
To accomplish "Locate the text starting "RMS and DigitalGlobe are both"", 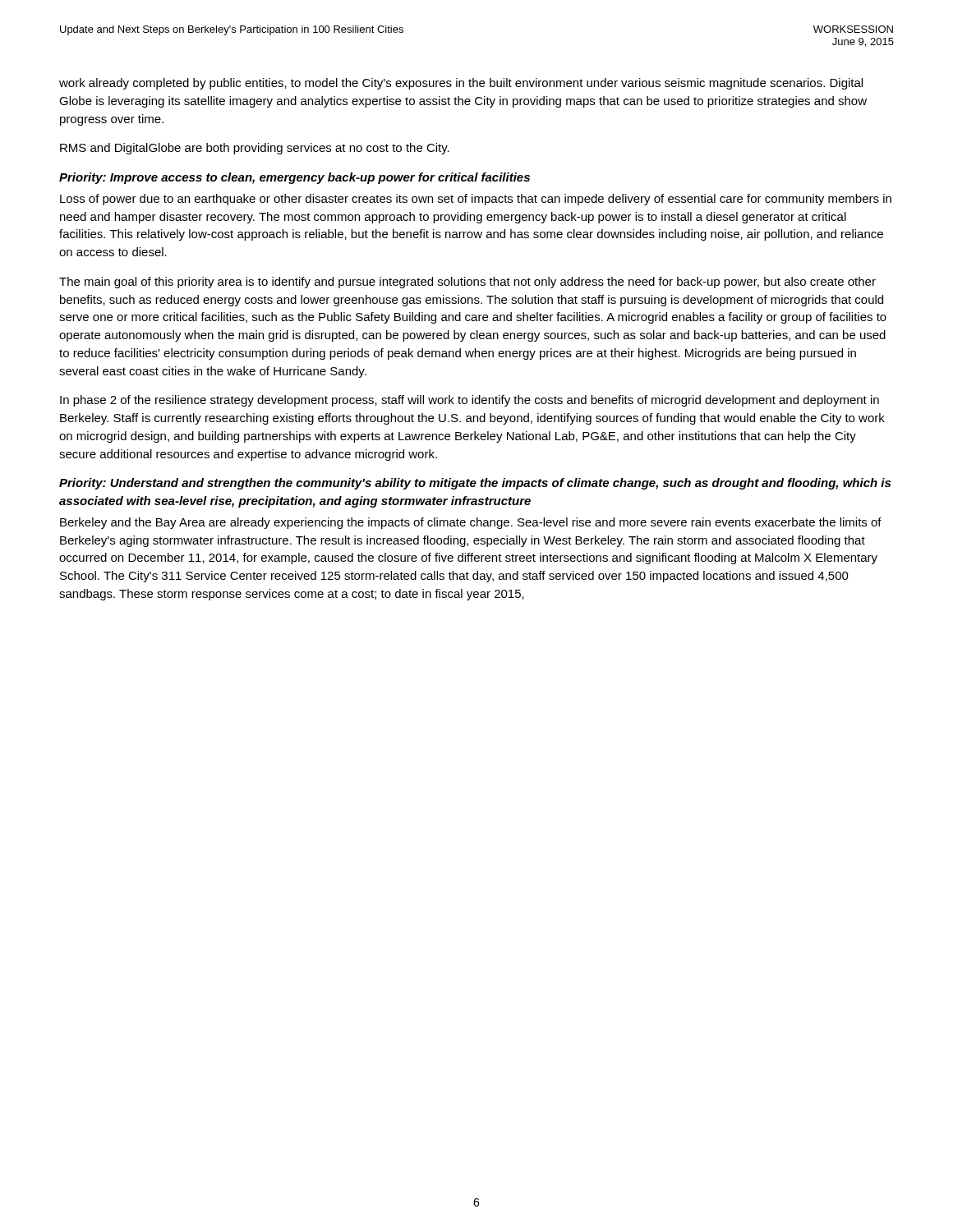I will click(255, 149).
